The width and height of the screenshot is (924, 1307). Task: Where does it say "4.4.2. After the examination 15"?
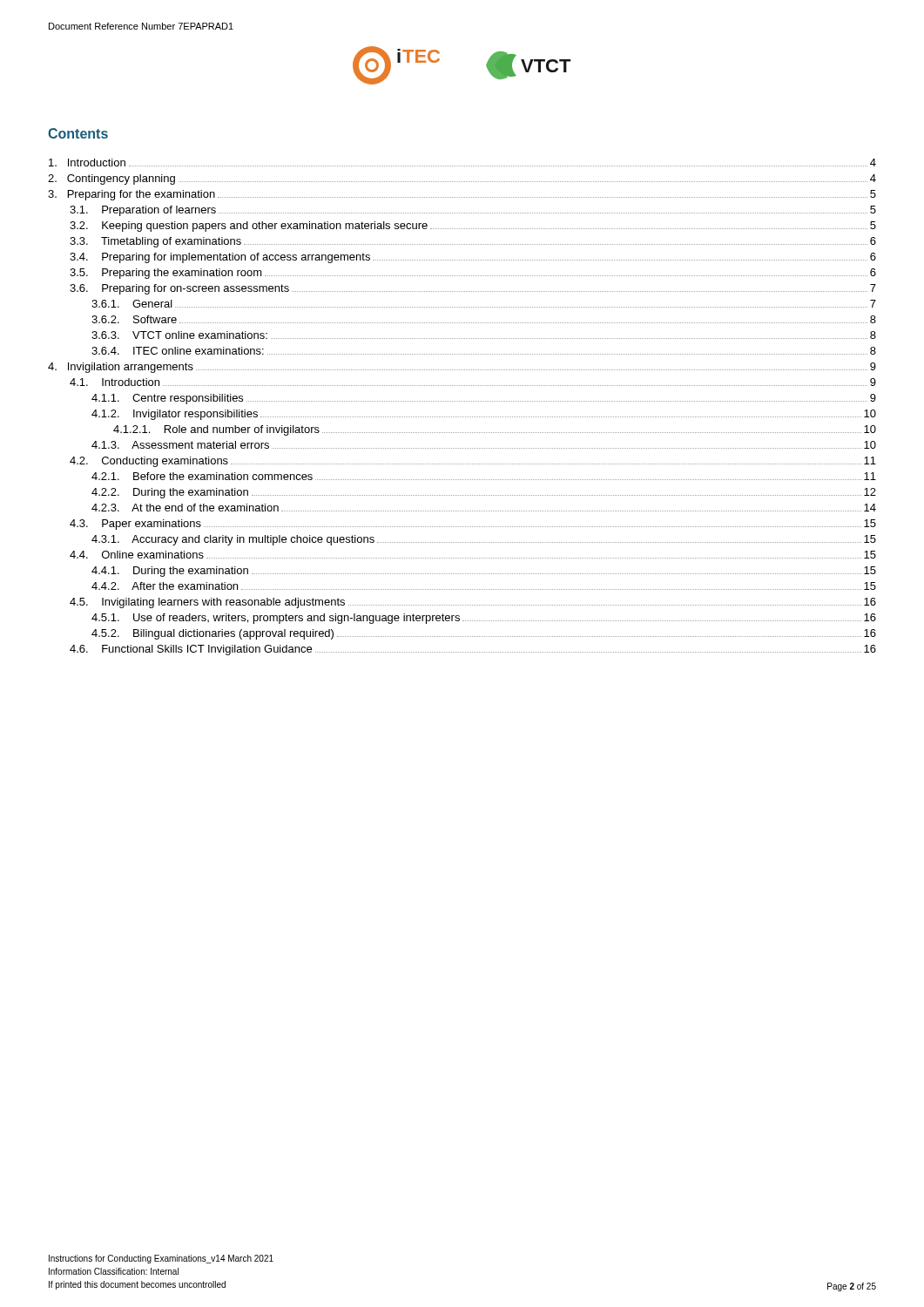coord(484,586)
